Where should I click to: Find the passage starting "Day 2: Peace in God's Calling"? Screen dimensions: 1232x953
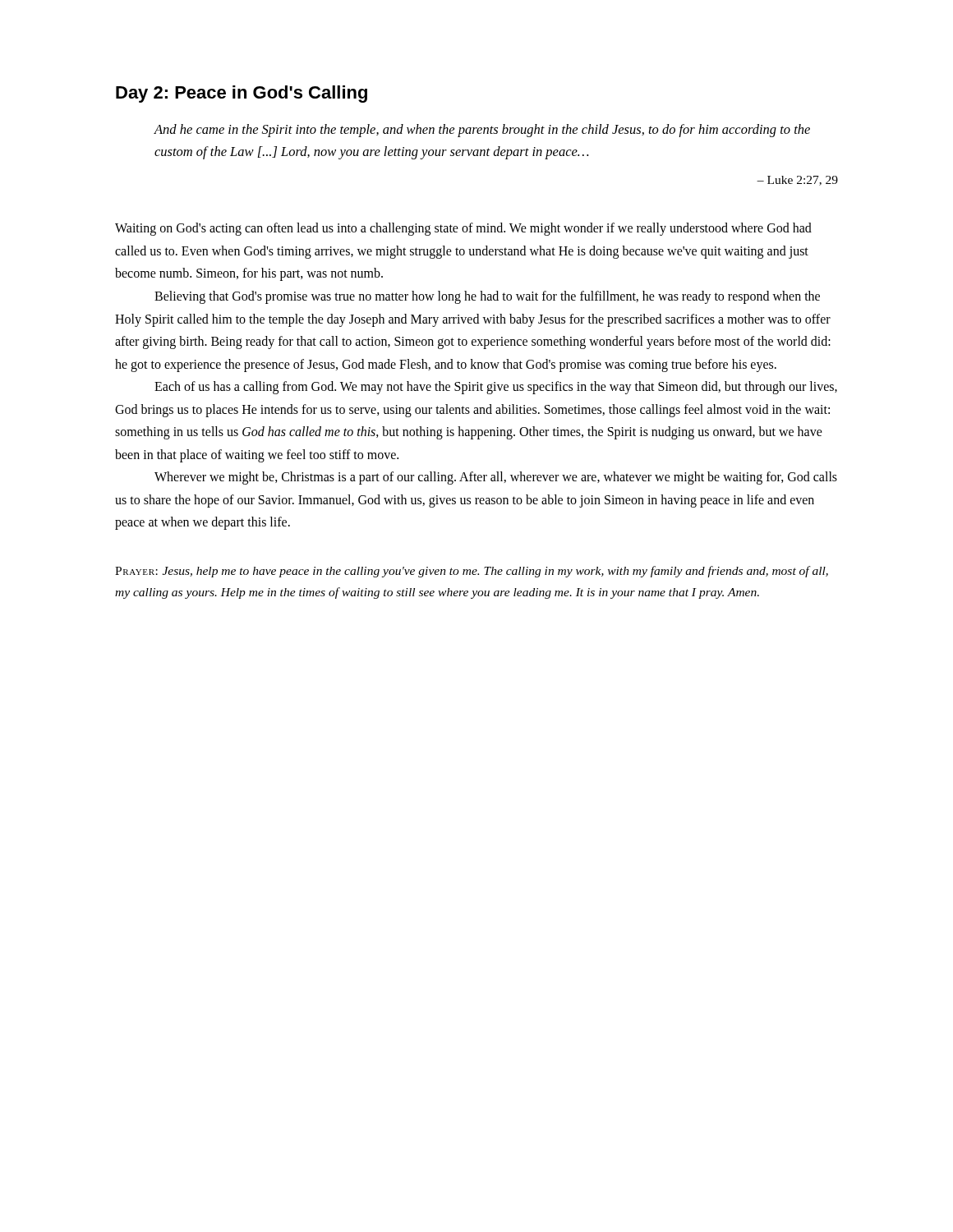(242, 92)
